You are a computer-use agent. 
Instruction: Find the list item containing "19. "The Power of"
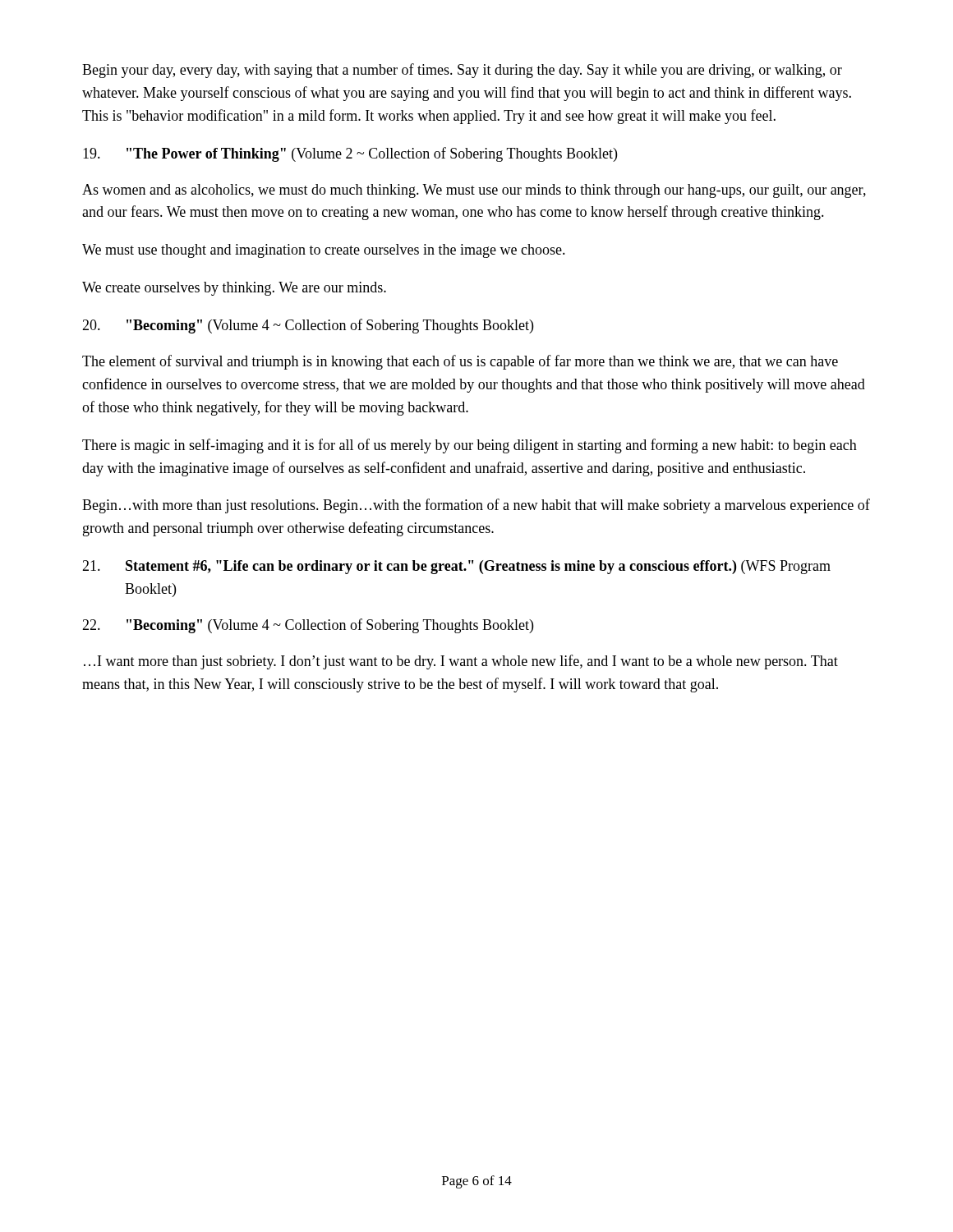(x=476, y=154)
